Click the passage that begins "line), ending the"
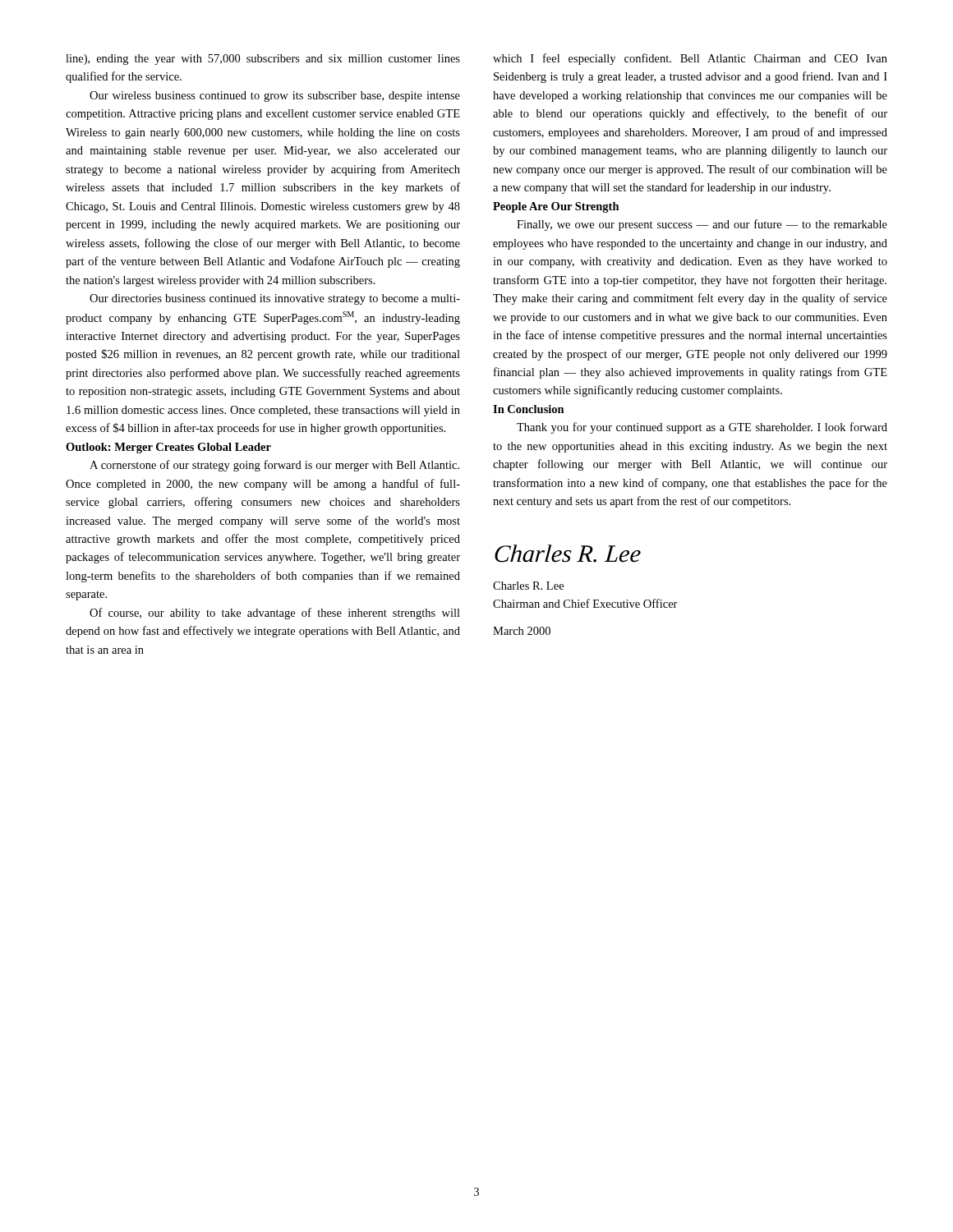This screenshot has width=953, height=1232. [x=263, y=68]
